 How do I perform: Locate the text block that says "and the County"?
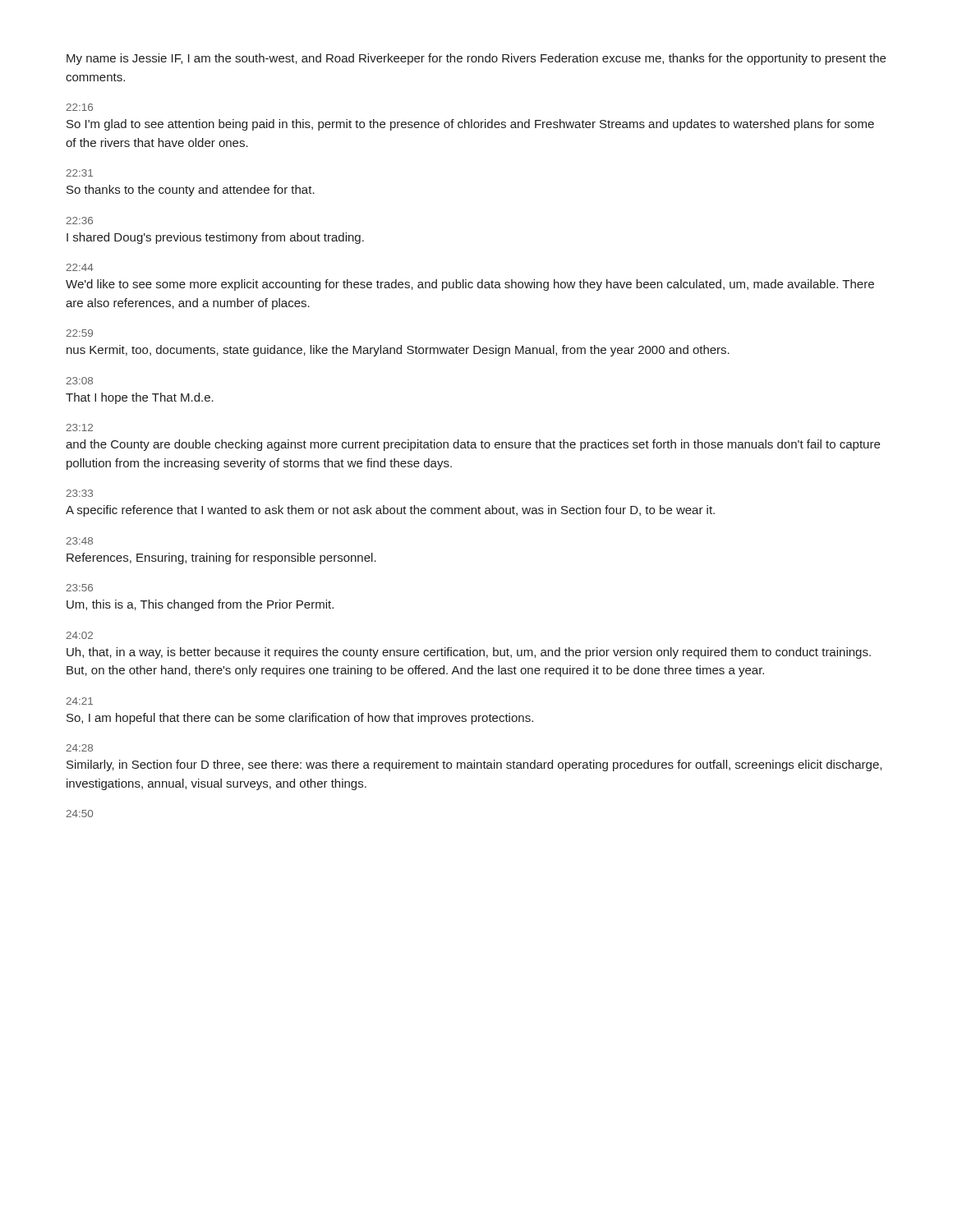tap(476, 454)
